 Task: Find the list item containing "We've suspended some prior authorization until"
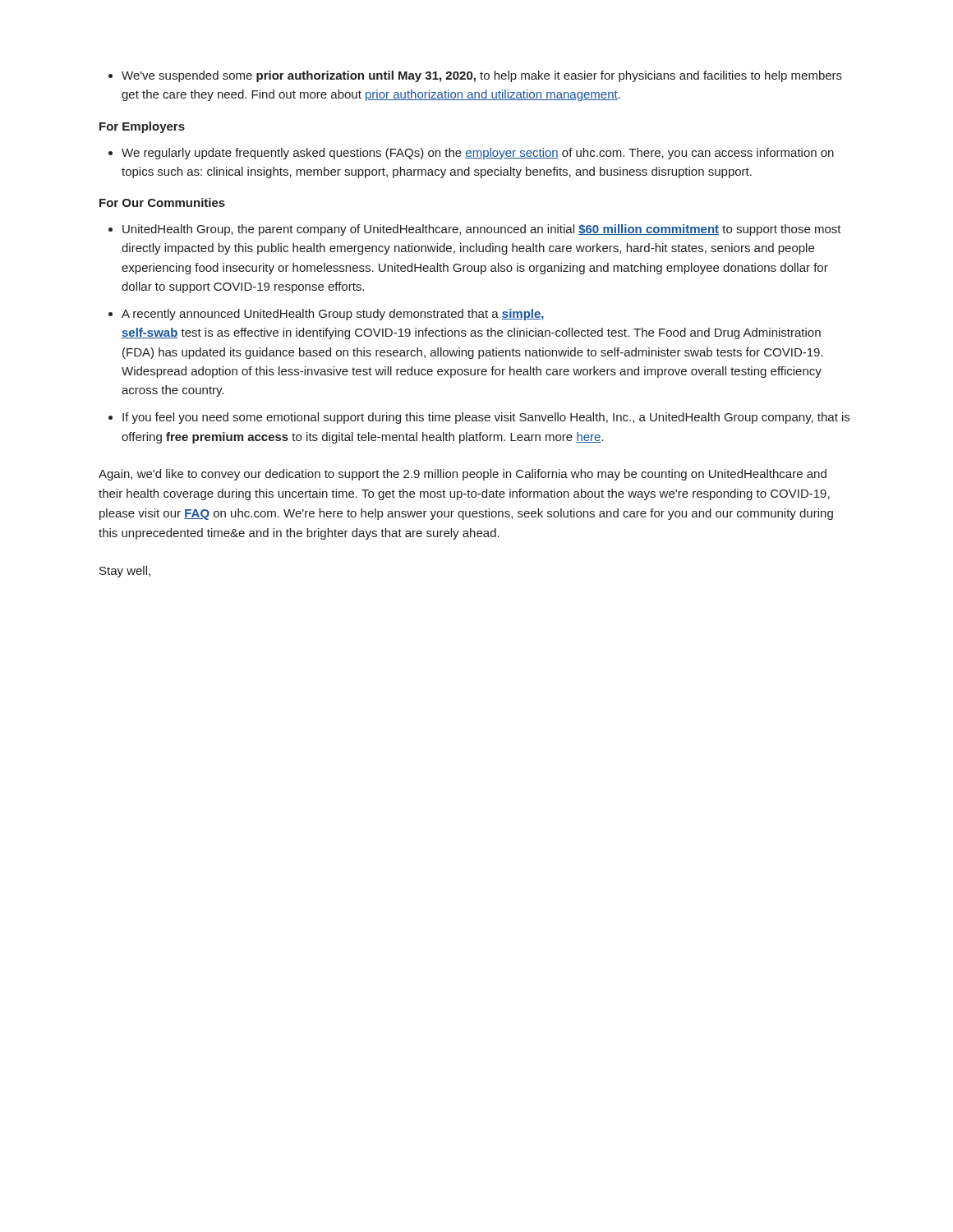point(476,85)
